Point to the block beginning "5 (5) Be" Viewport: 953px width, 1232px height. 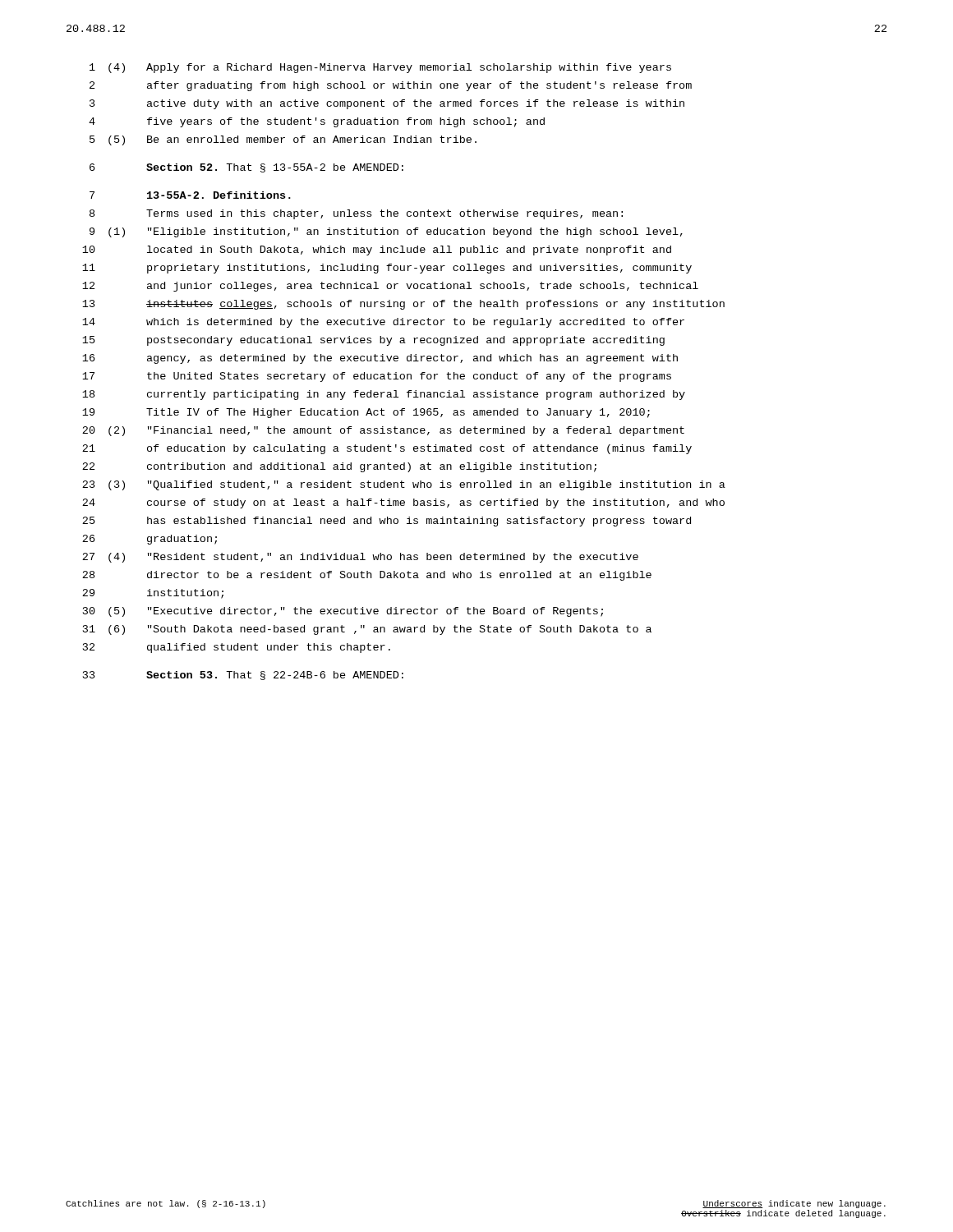pos(476,140)
